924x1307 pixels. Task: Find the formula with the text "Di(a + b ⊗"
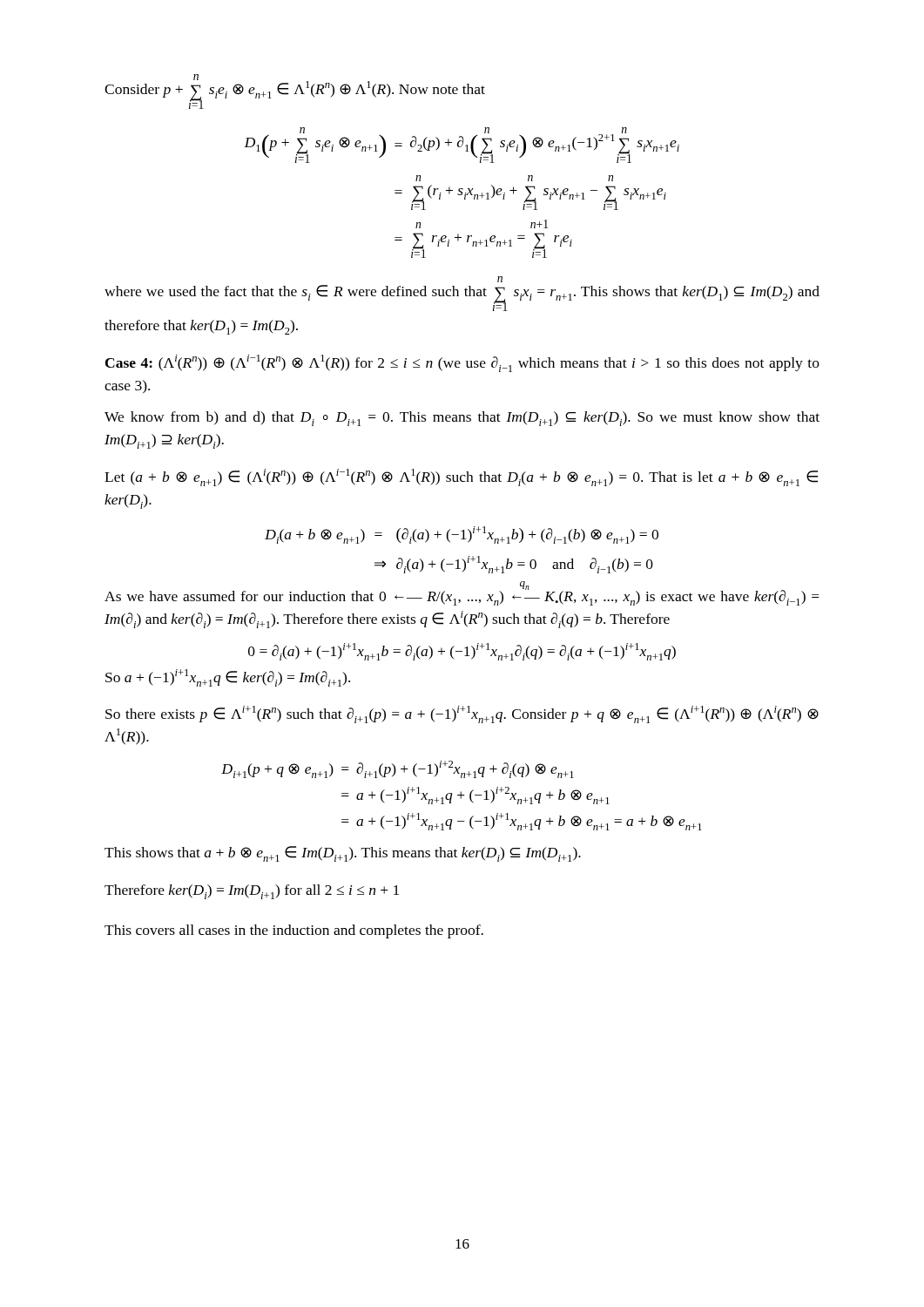pyautogui.click(x=462, y=549)
